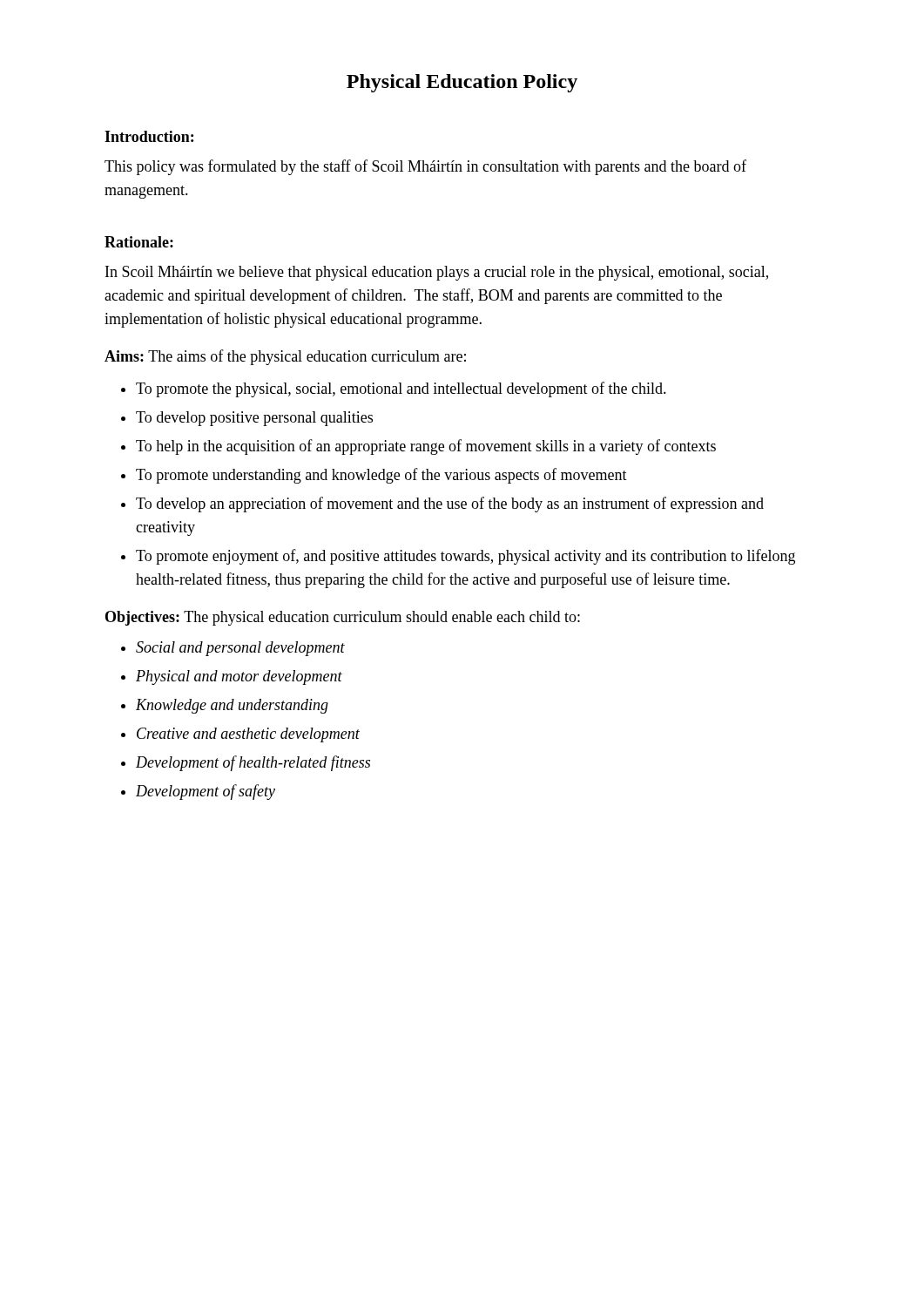Locate the block of text that opens with "To develop an appreciation of"

pyautogui.click(x=450, y=515)
